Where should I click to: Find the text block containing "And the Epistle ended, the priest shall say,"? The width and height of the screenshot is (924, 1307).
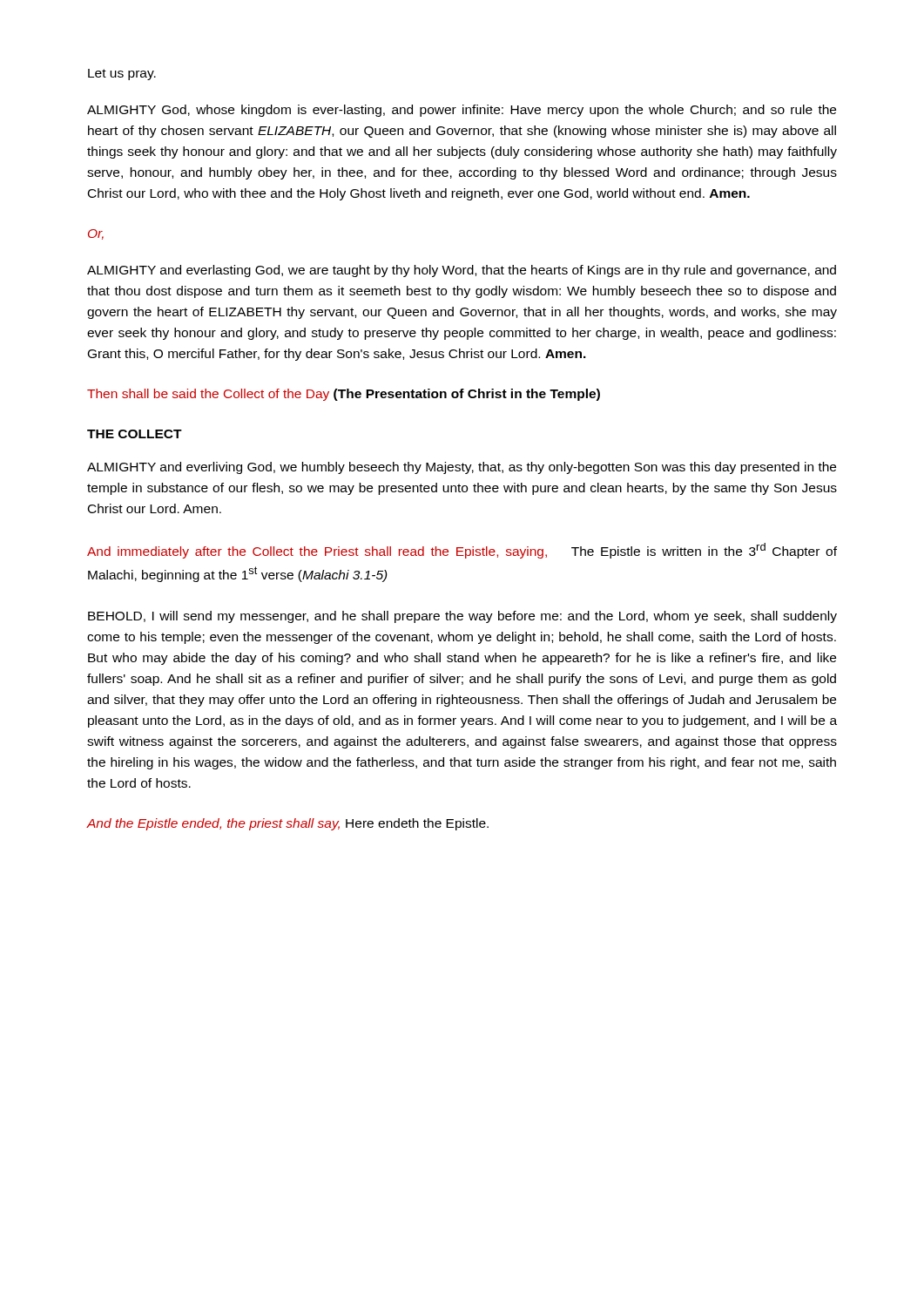tap(288, 823)
